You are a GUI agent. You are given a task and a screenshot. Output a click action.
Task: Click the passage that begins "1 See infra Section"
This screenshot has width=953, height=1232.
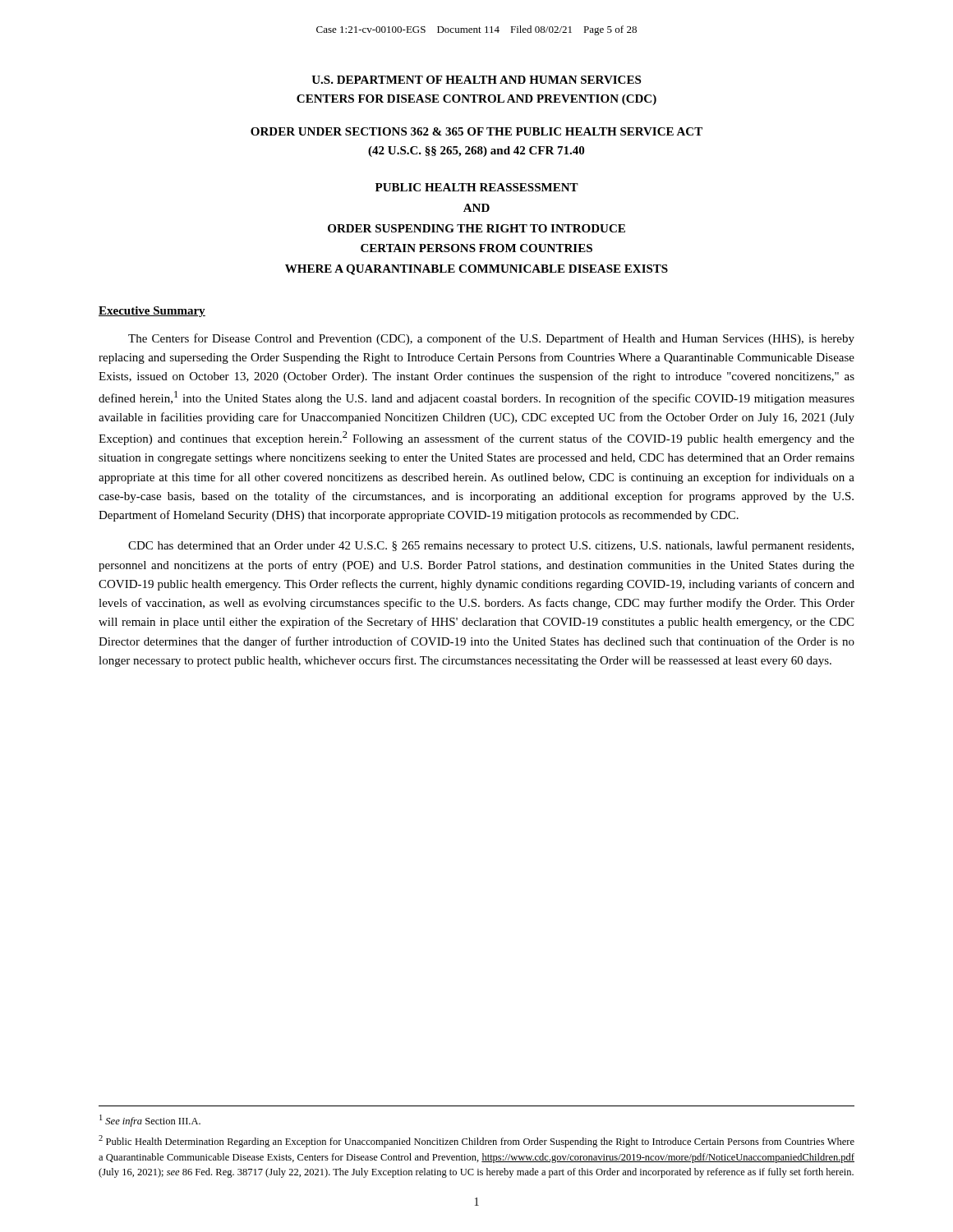click(476, 1145)
